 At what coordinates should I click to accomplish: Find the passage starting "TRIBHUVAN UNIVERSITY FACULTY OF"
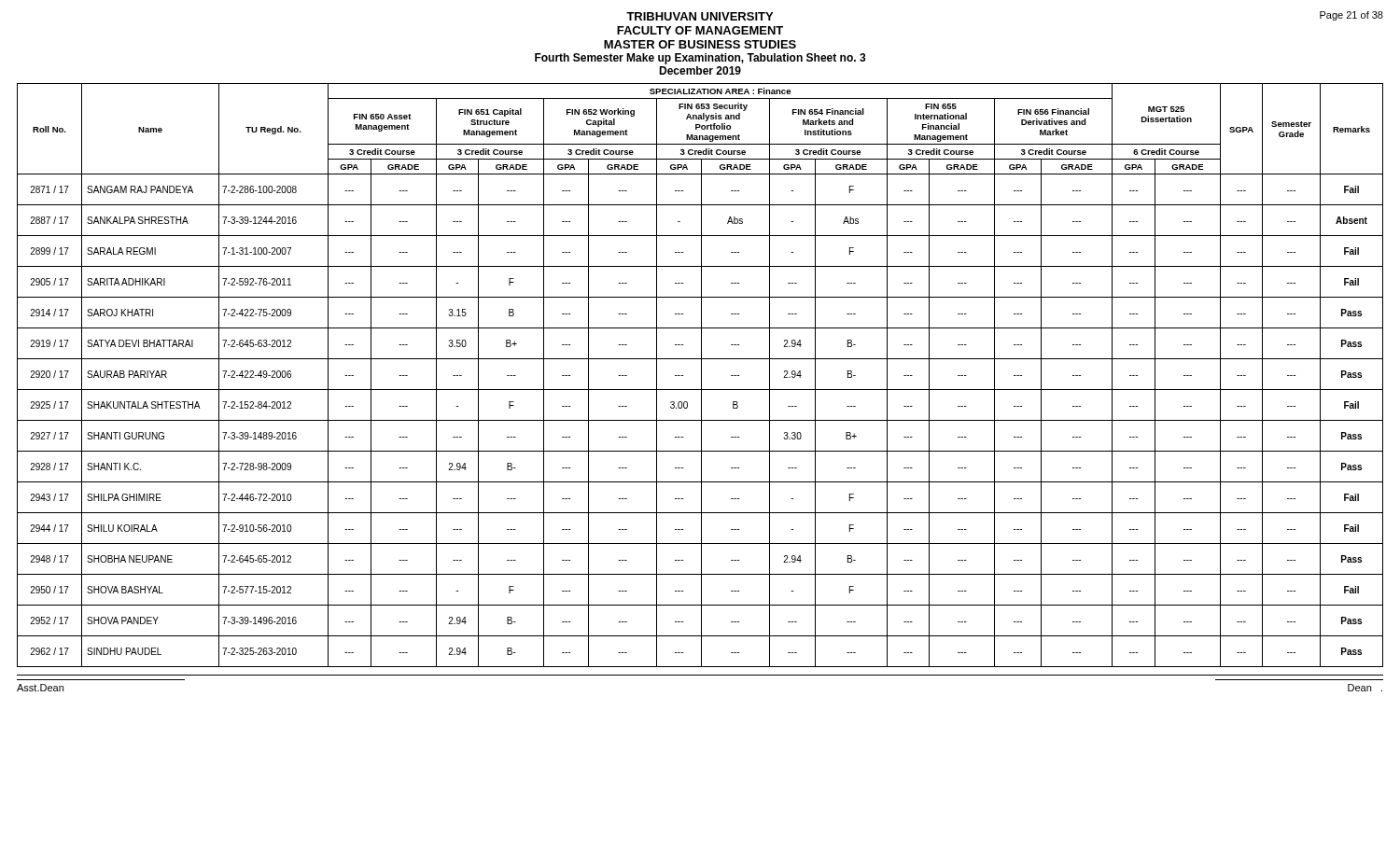tap(700, 43)
